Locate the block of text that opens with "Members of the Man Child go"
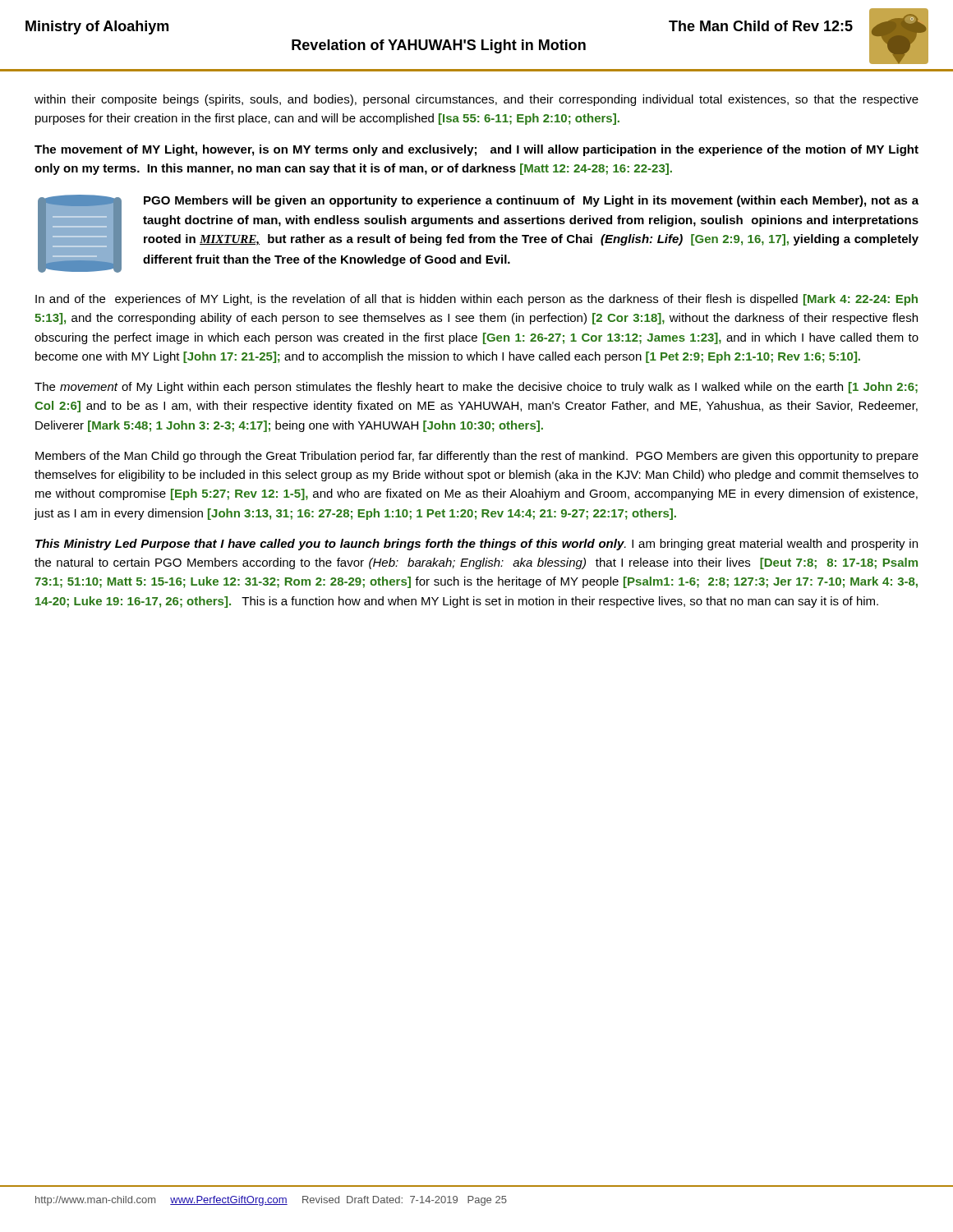 476,484
